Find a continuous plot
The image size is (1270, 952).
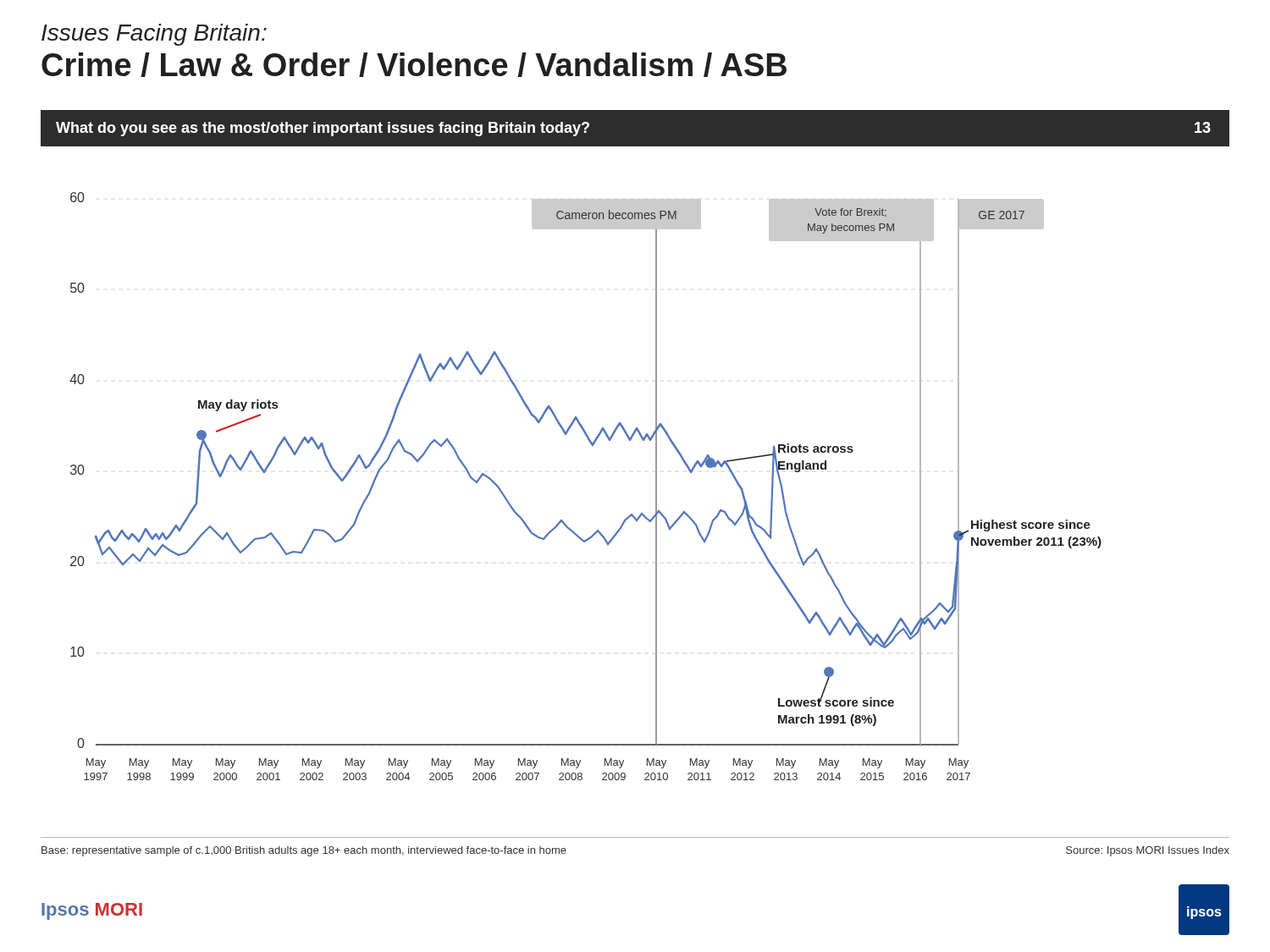pos(635,480)
